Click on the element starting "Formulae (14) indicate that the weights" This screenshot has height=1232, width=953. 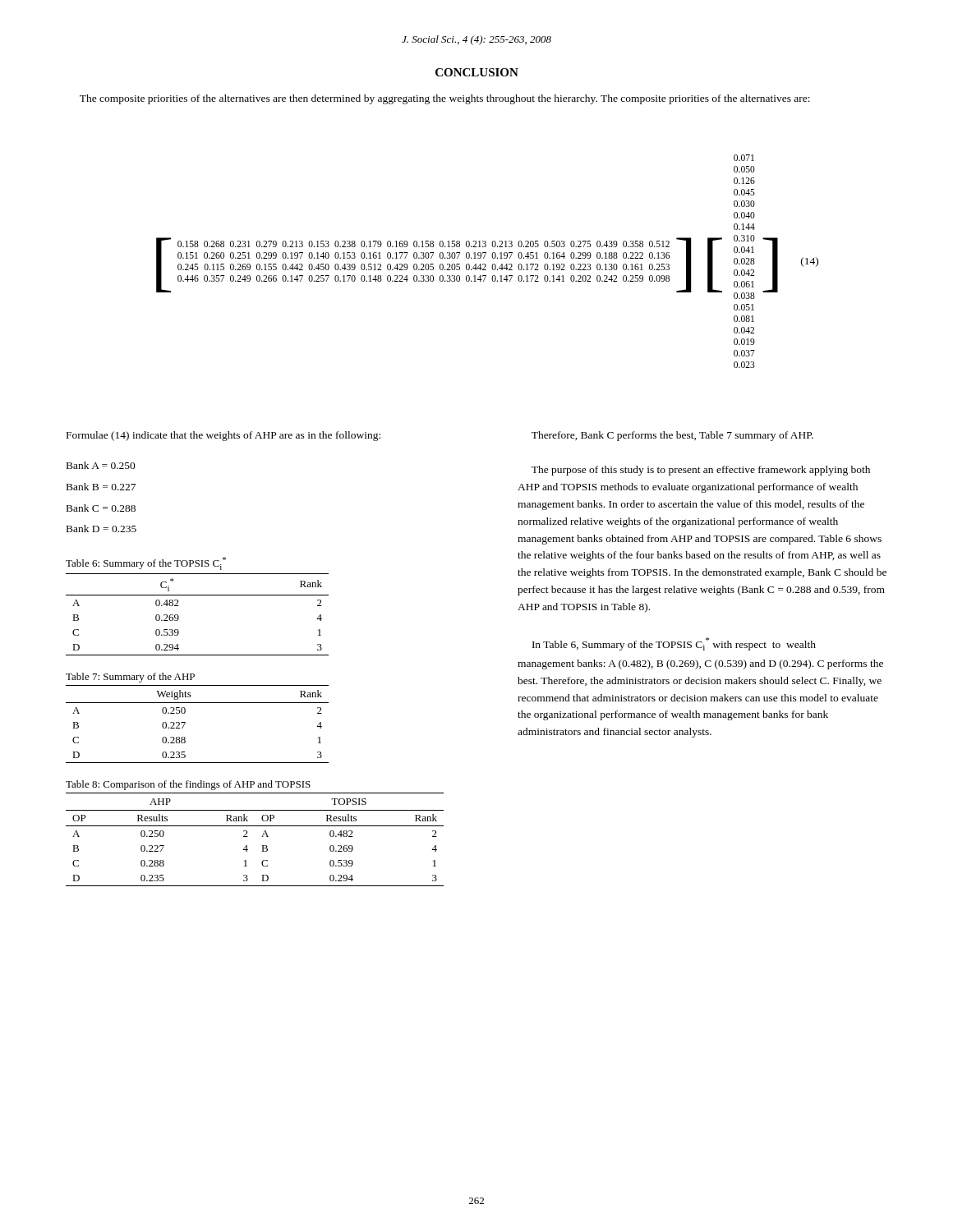tap(224, 435)
